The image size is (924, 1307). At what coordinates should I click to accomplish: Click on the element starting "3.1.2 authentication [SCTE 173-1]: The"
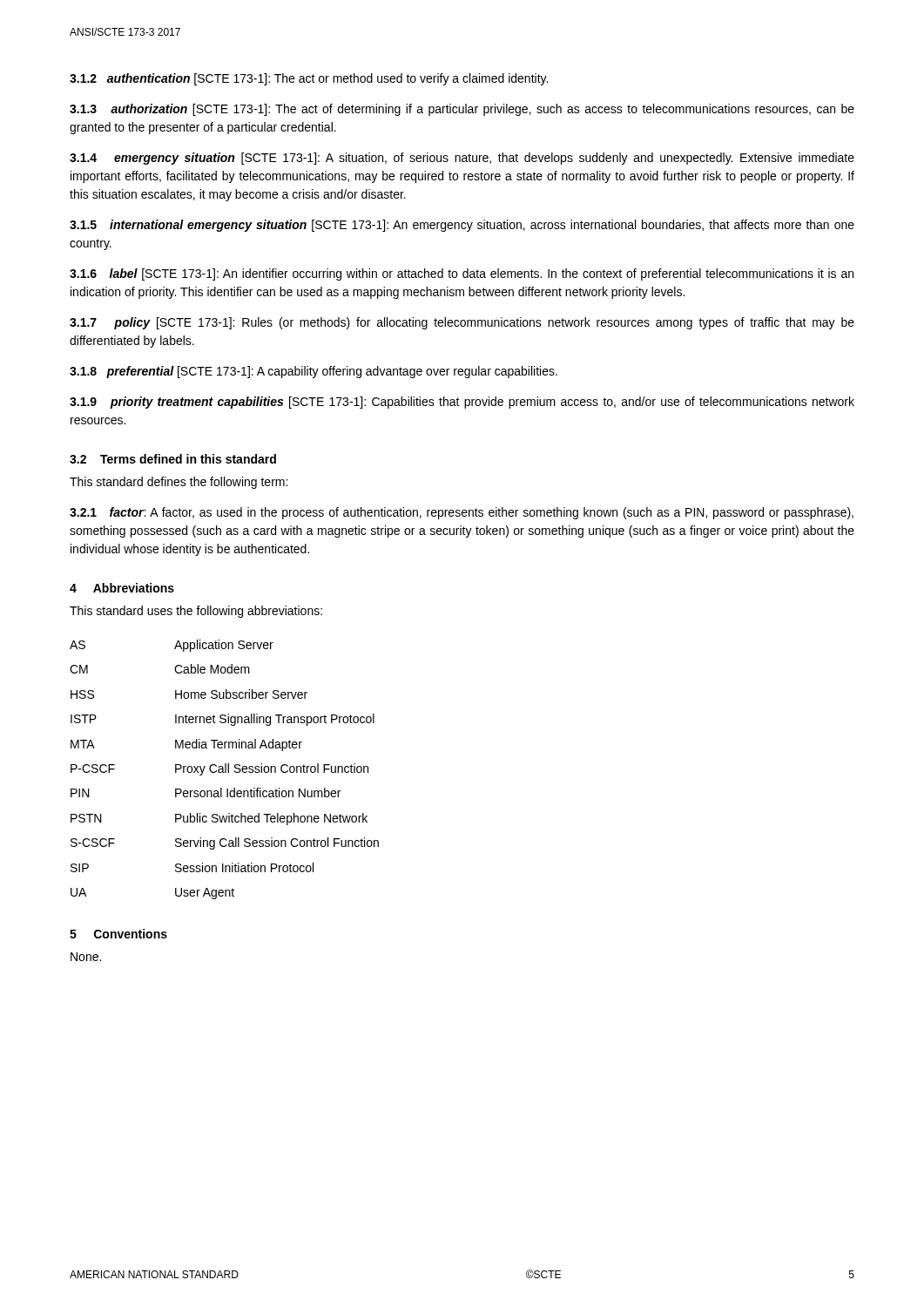(309, 78)
